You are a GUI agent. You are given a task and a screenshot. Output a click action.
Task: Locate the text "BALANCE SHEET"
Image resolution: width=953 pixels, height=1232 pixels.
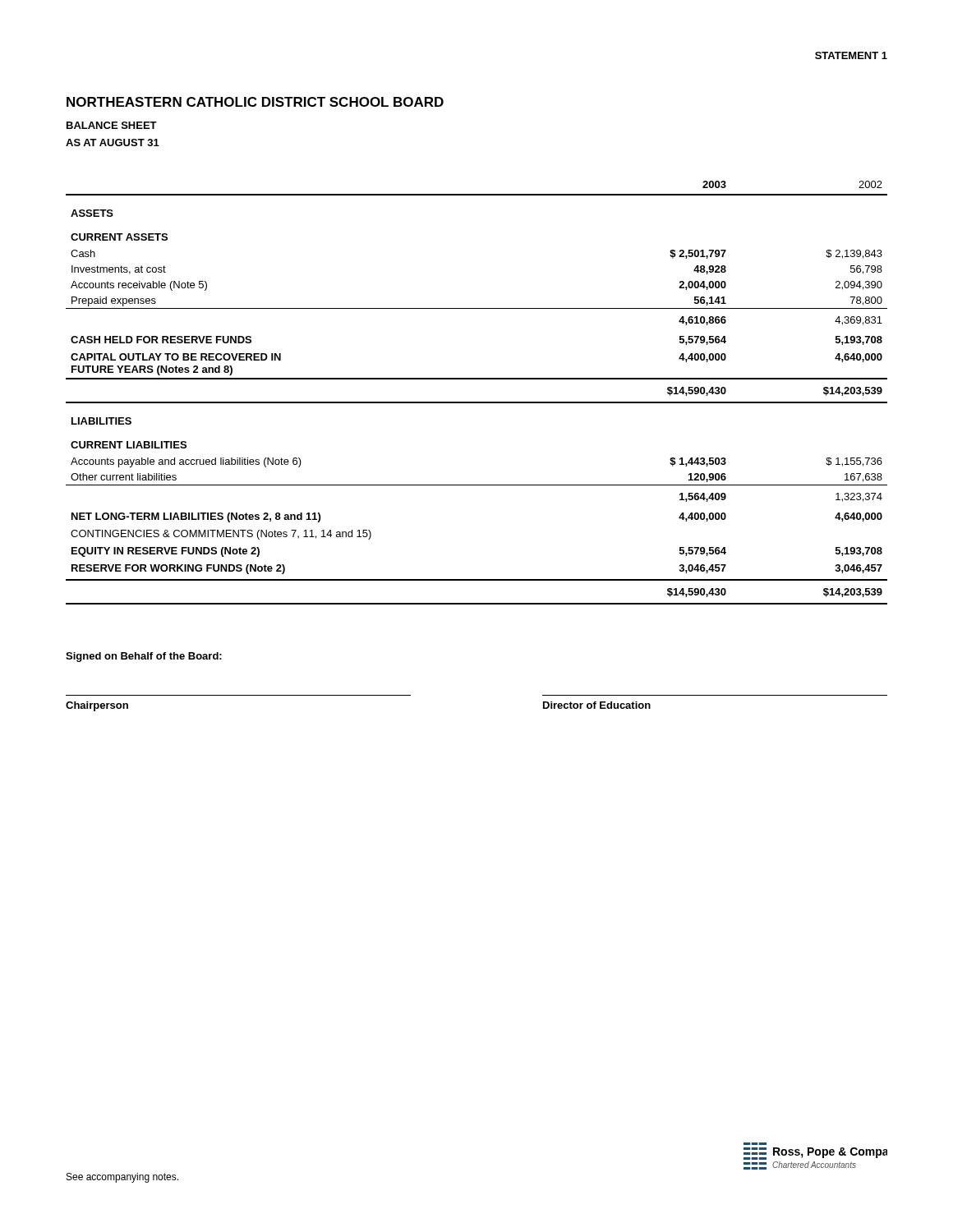coord(111,125)
